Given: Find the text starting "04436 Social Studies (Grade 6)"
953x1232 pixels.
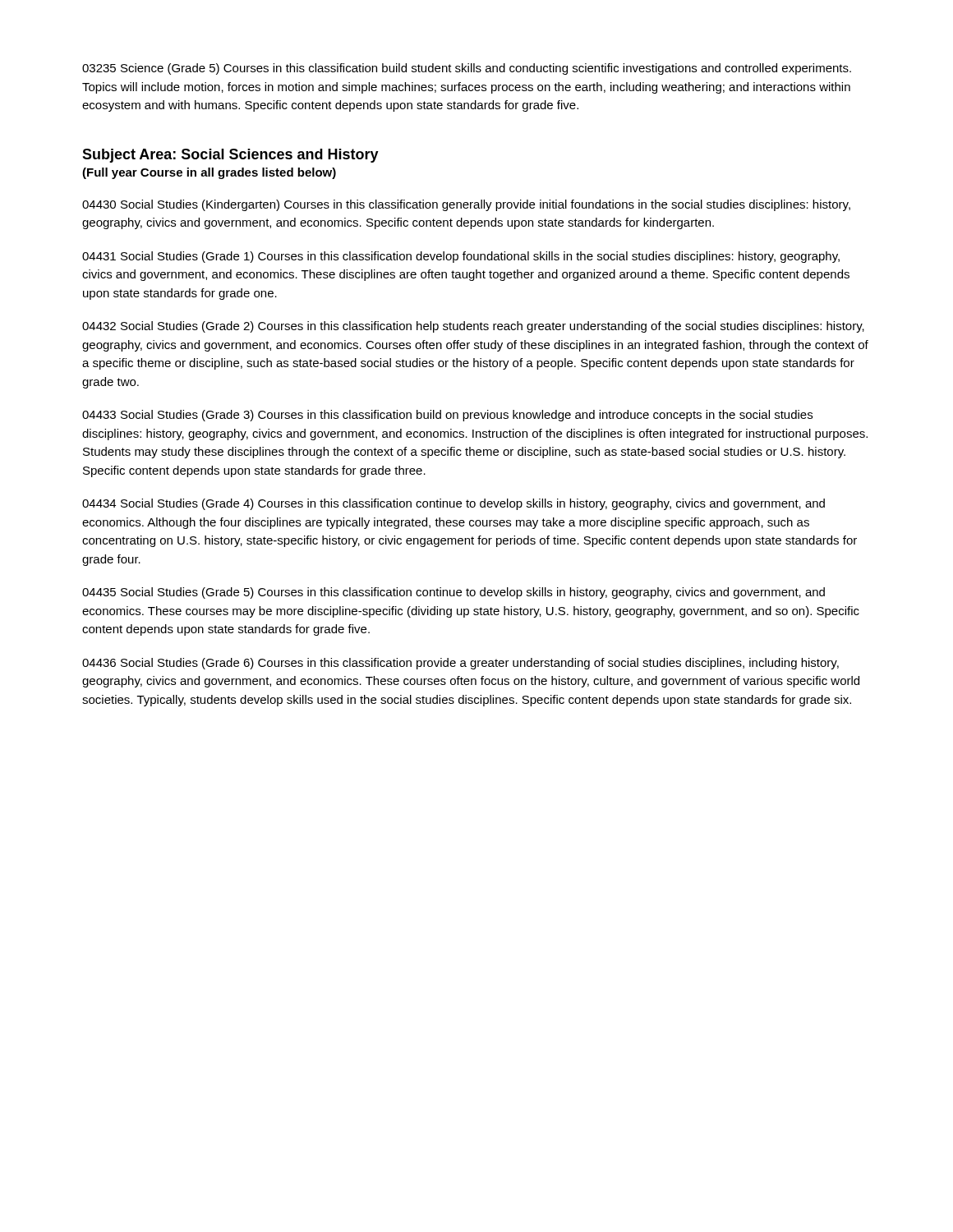Looking at the screenshot, I should click(471, 680).
